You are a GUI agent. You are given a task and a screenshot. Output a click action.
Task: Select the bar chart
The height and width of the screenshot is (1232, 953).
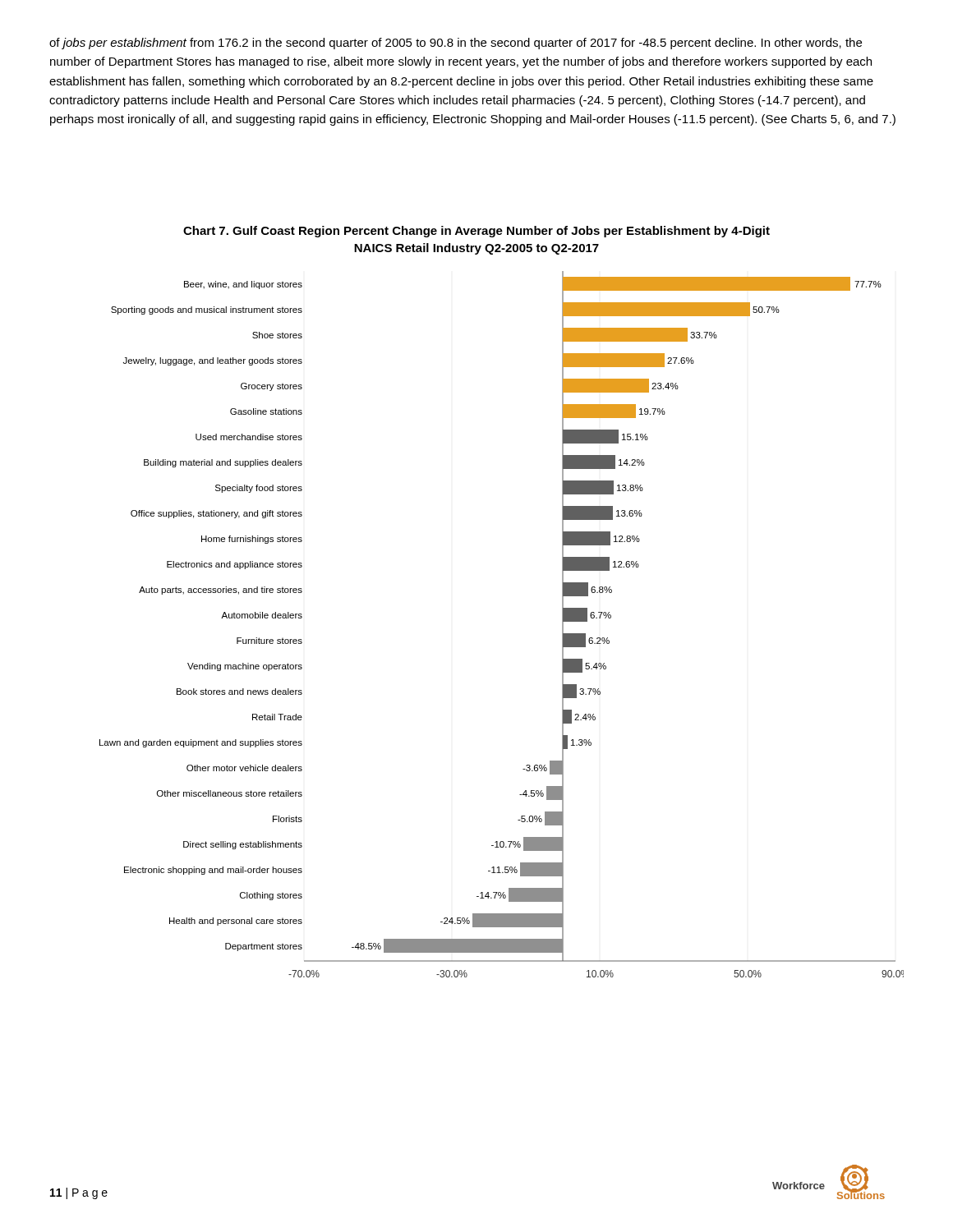pos(476,641)
